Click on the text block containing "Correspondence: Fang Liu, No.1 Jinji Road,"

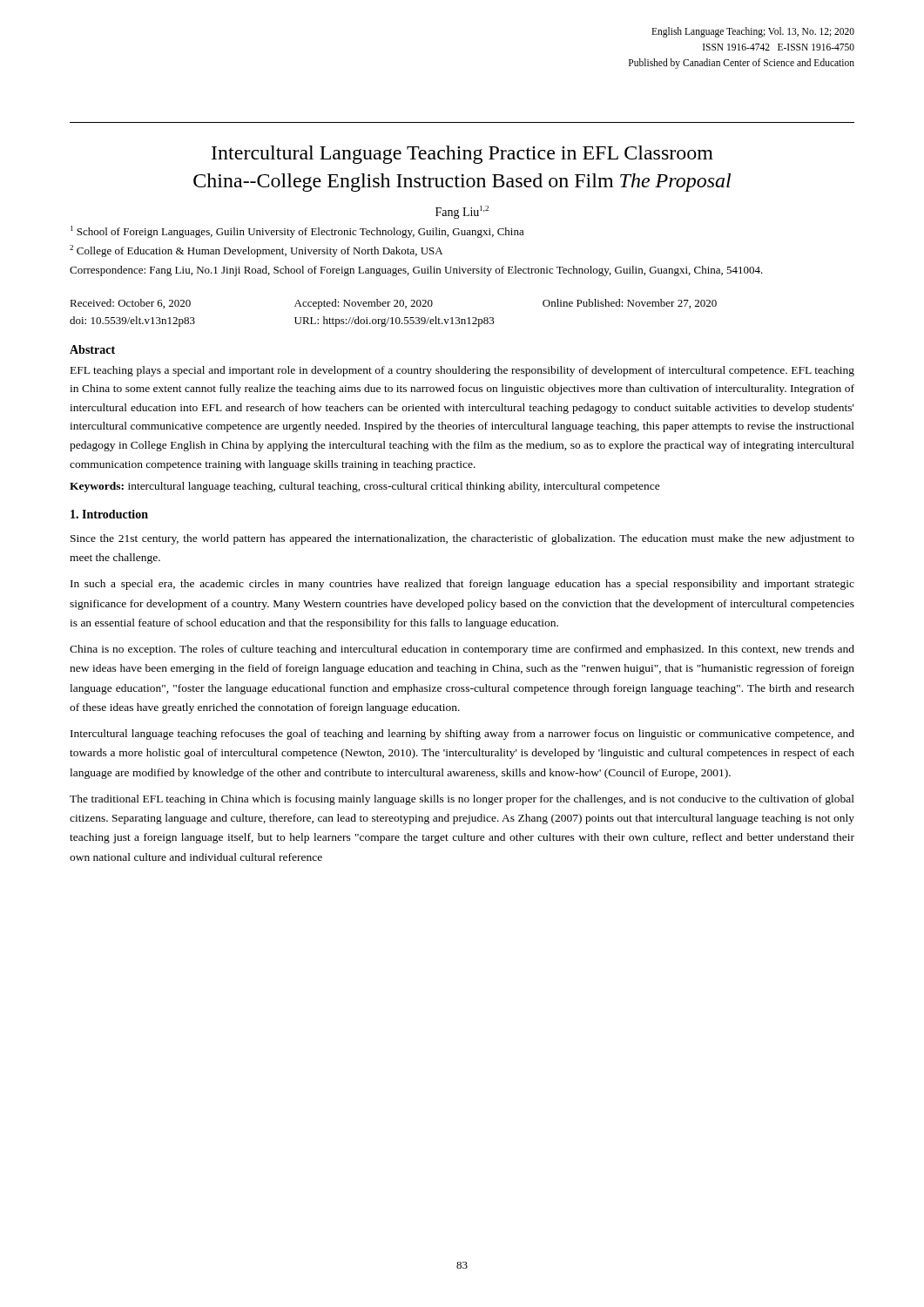(x=462, y=270)
